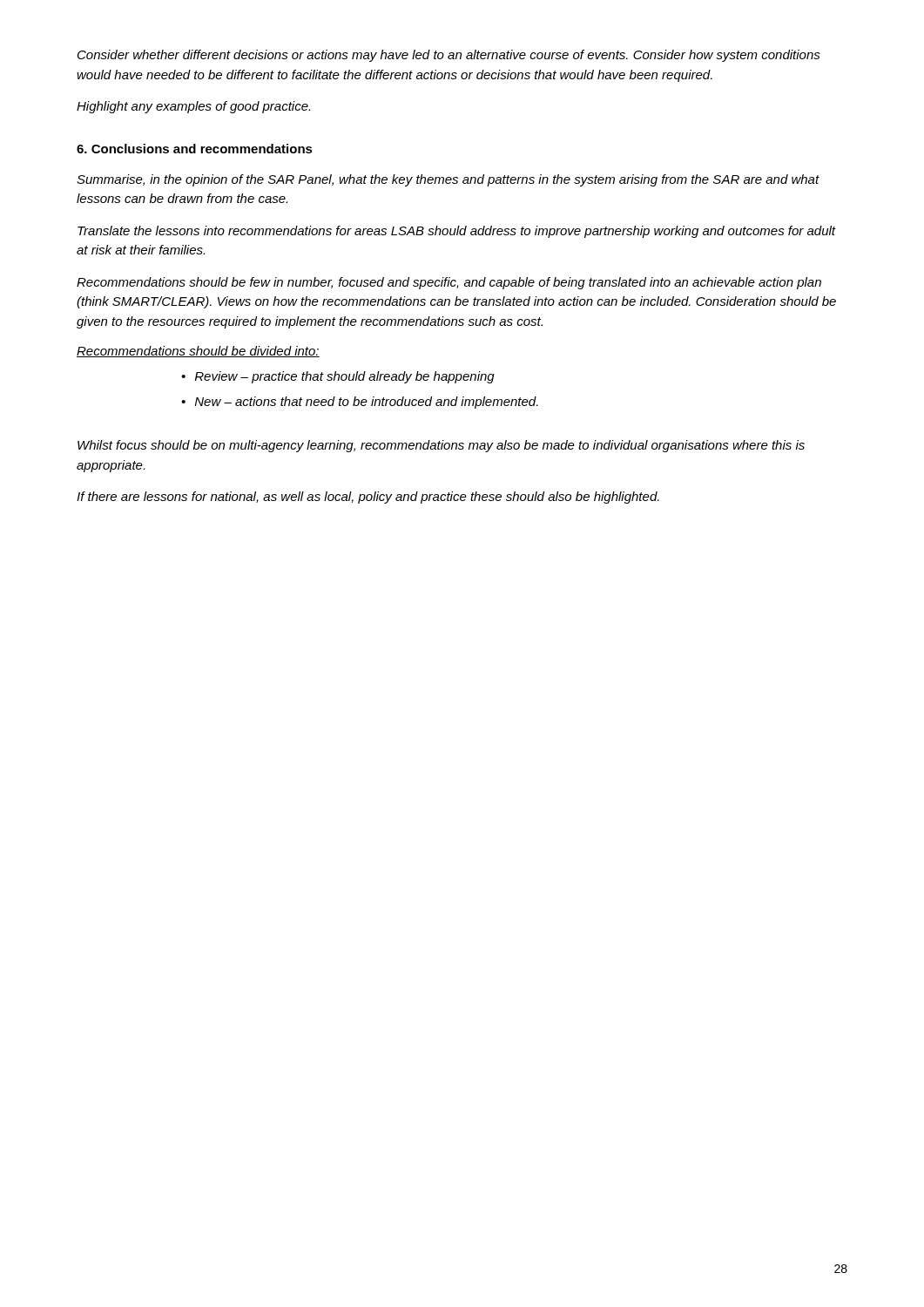The height and width of the screenshot is (1307, 924).
Task: Click on the block starting "• New – actions that"
Action: coord(360,402)
